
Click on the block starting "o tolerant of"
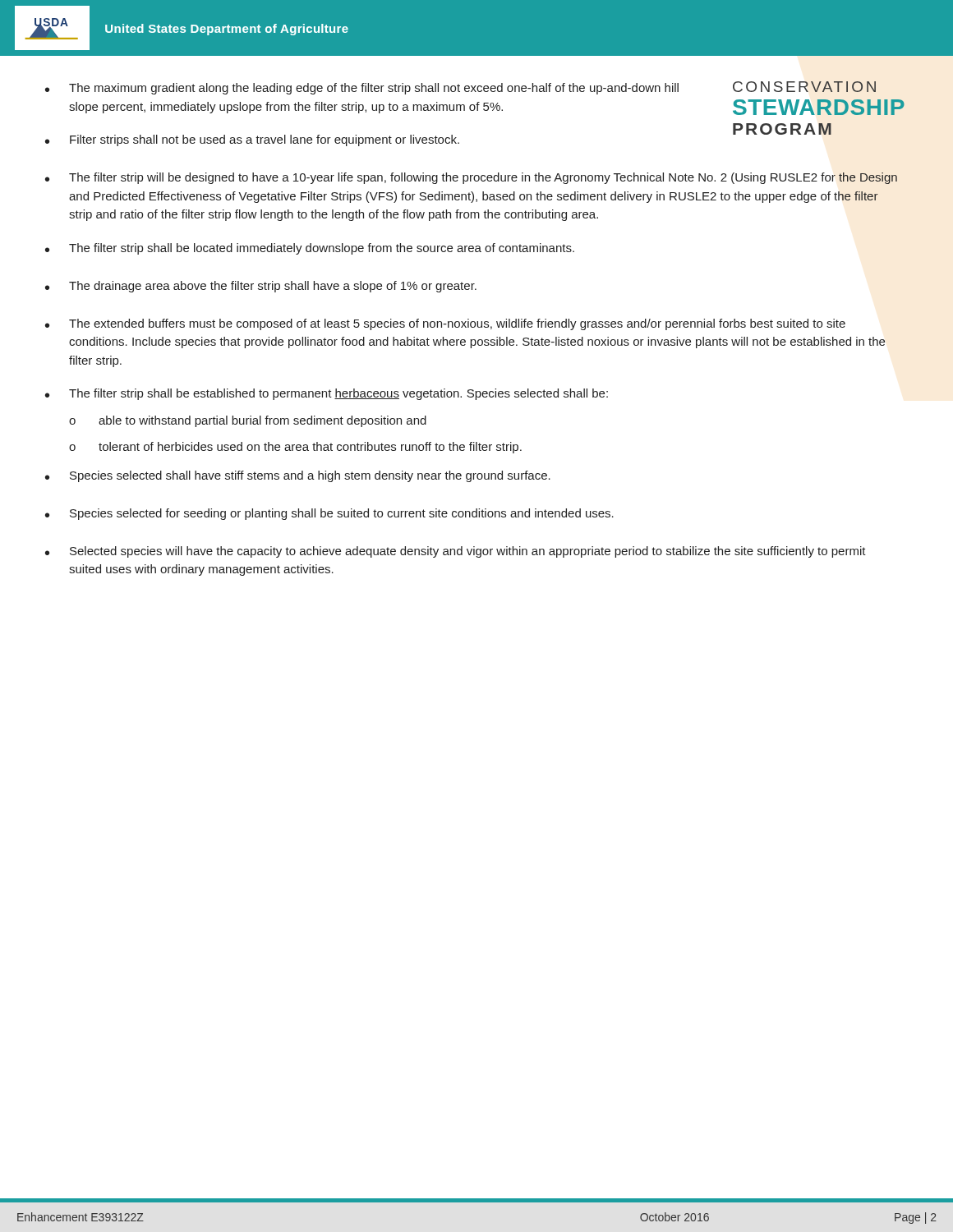pyautogui.click(x=485, y=447)
